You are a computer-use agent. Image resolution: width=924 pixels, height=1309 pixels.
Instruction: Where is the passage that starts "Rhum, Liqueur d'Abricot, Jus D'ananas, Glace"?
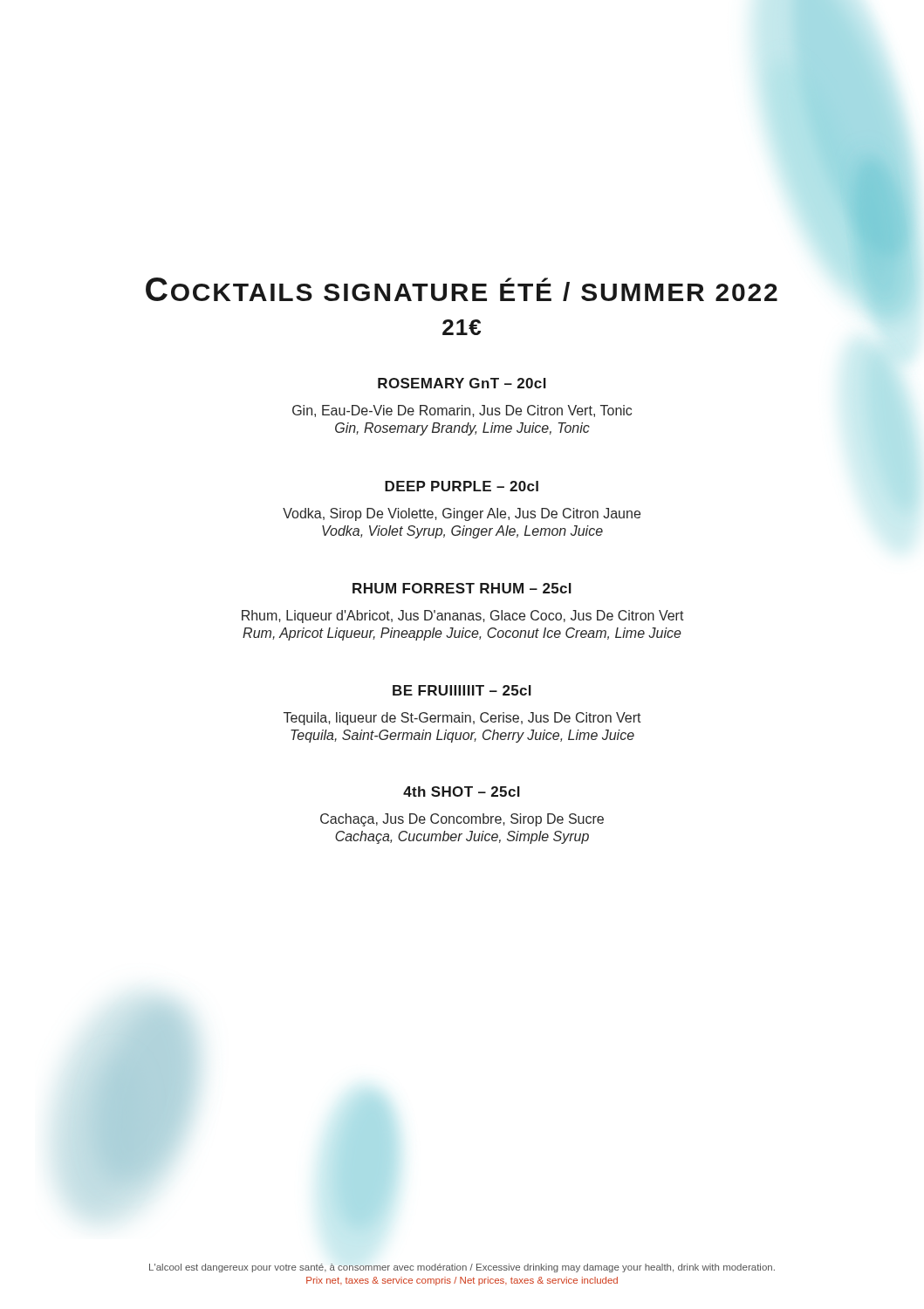coord(462,625)
